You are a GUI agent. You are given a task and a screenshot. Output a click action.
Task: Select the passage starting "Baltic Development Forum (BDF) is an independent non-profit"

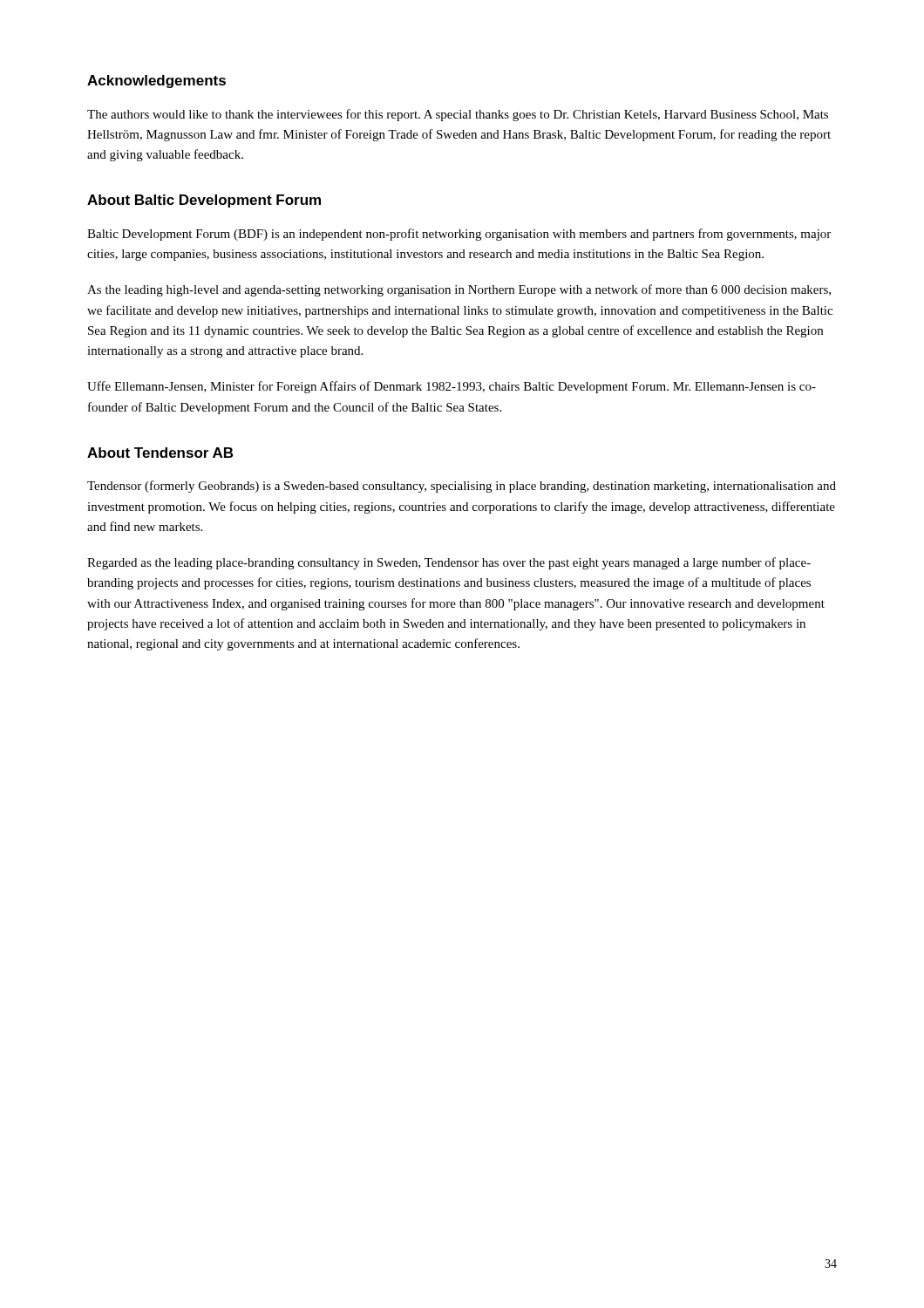click(459, 244)
